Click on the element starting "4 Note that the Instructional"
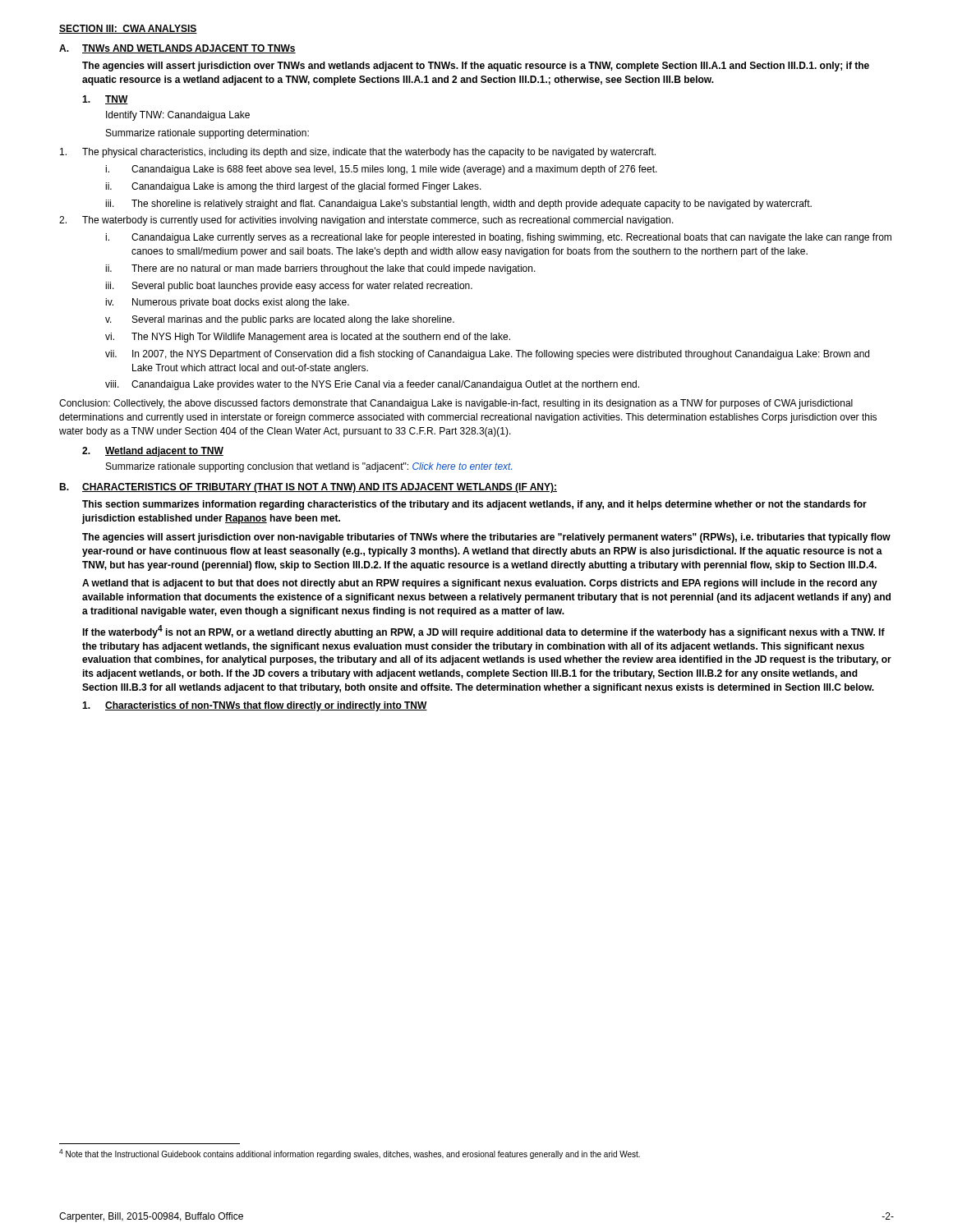Viewport: 953px width, 1232px height. (350, 1153)
